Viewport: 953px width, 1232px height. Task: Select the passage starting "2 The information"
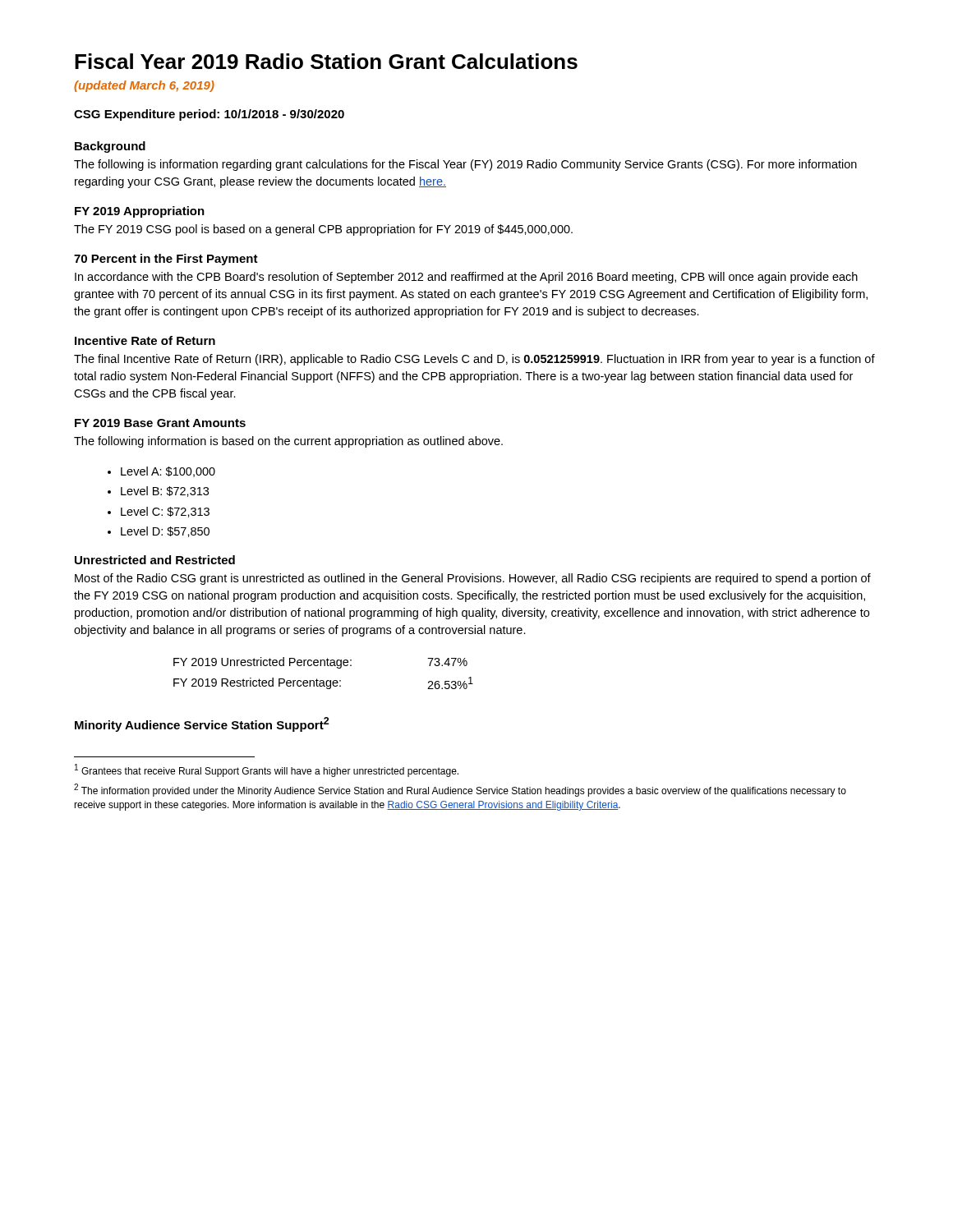[476, 797]
